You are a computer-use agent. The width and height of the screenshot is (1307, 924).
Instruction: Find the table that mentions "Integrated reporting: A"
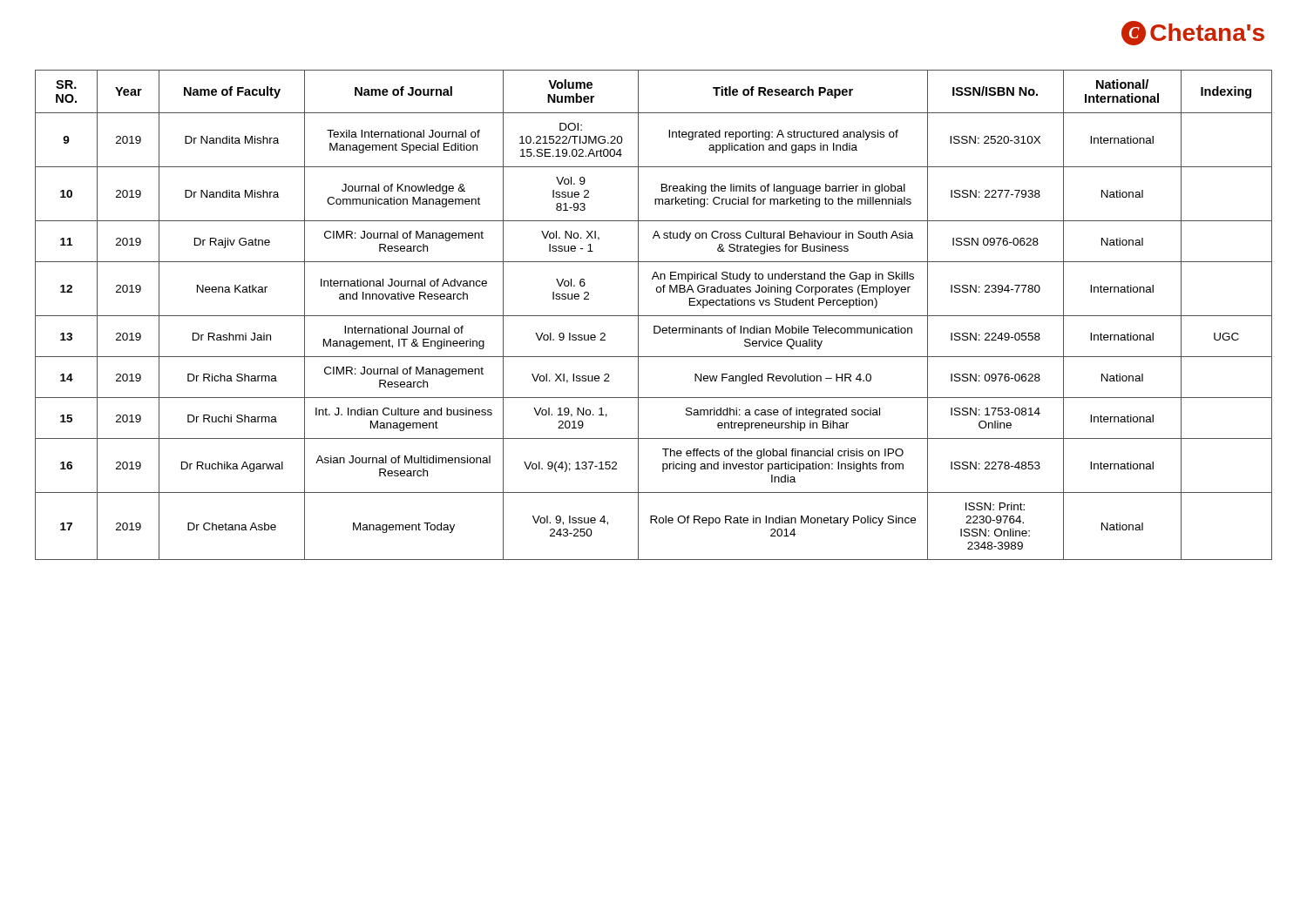tap(654, 315)
